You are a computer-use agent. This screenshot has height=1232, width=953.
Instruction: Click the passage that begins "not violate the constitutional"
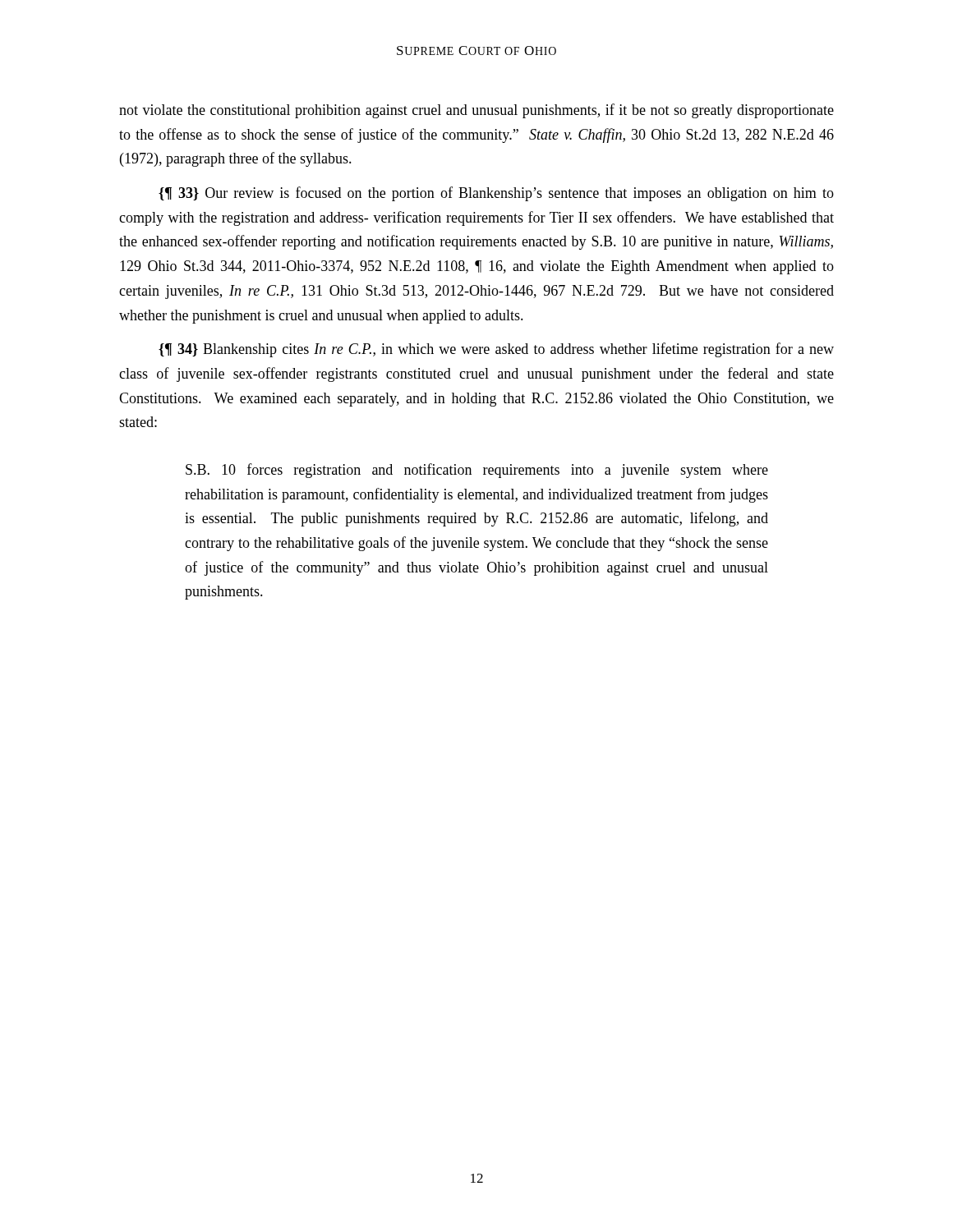pos(476,134)
